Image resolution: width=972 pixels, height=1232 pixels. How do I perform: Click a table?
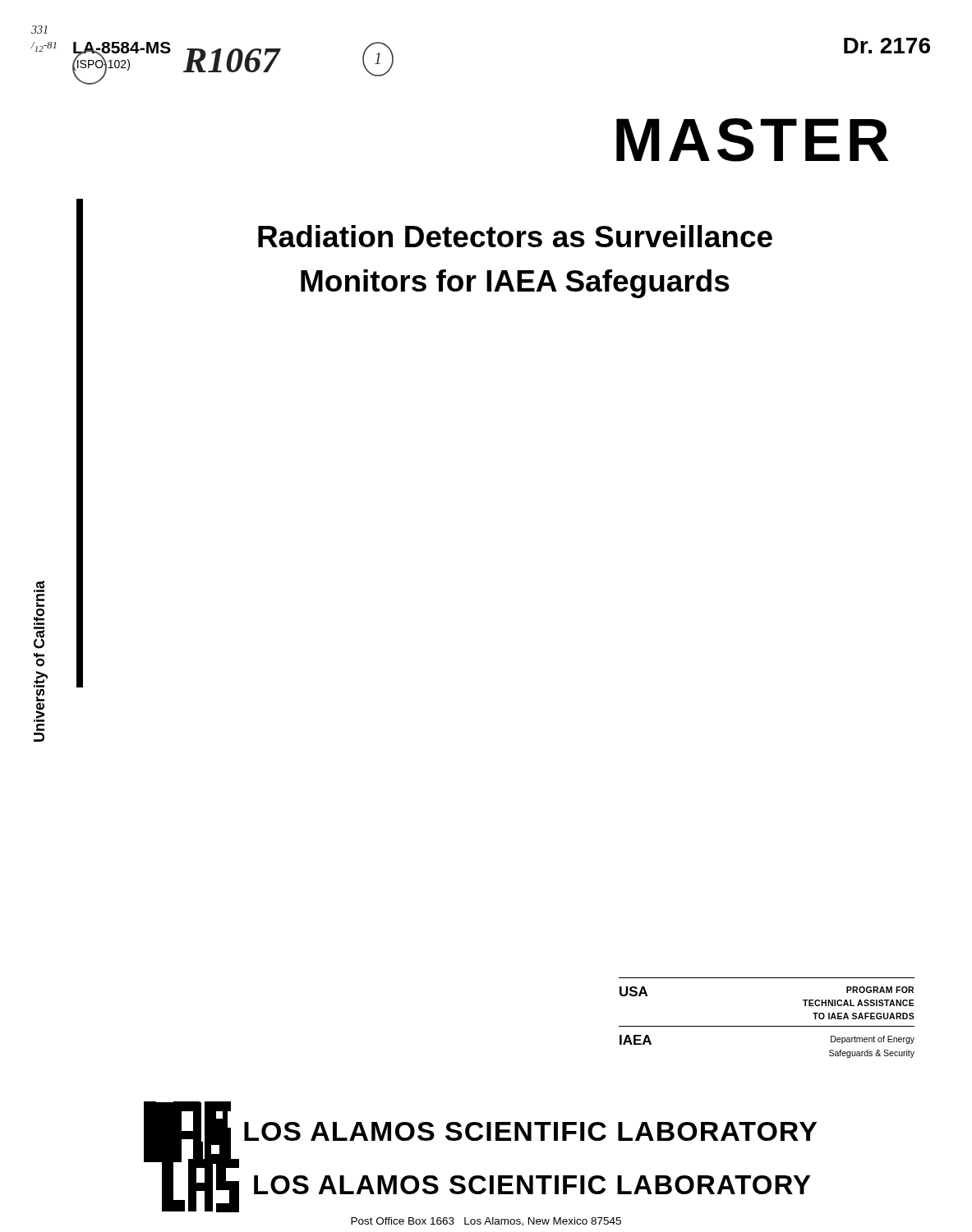pos(767,1021)
